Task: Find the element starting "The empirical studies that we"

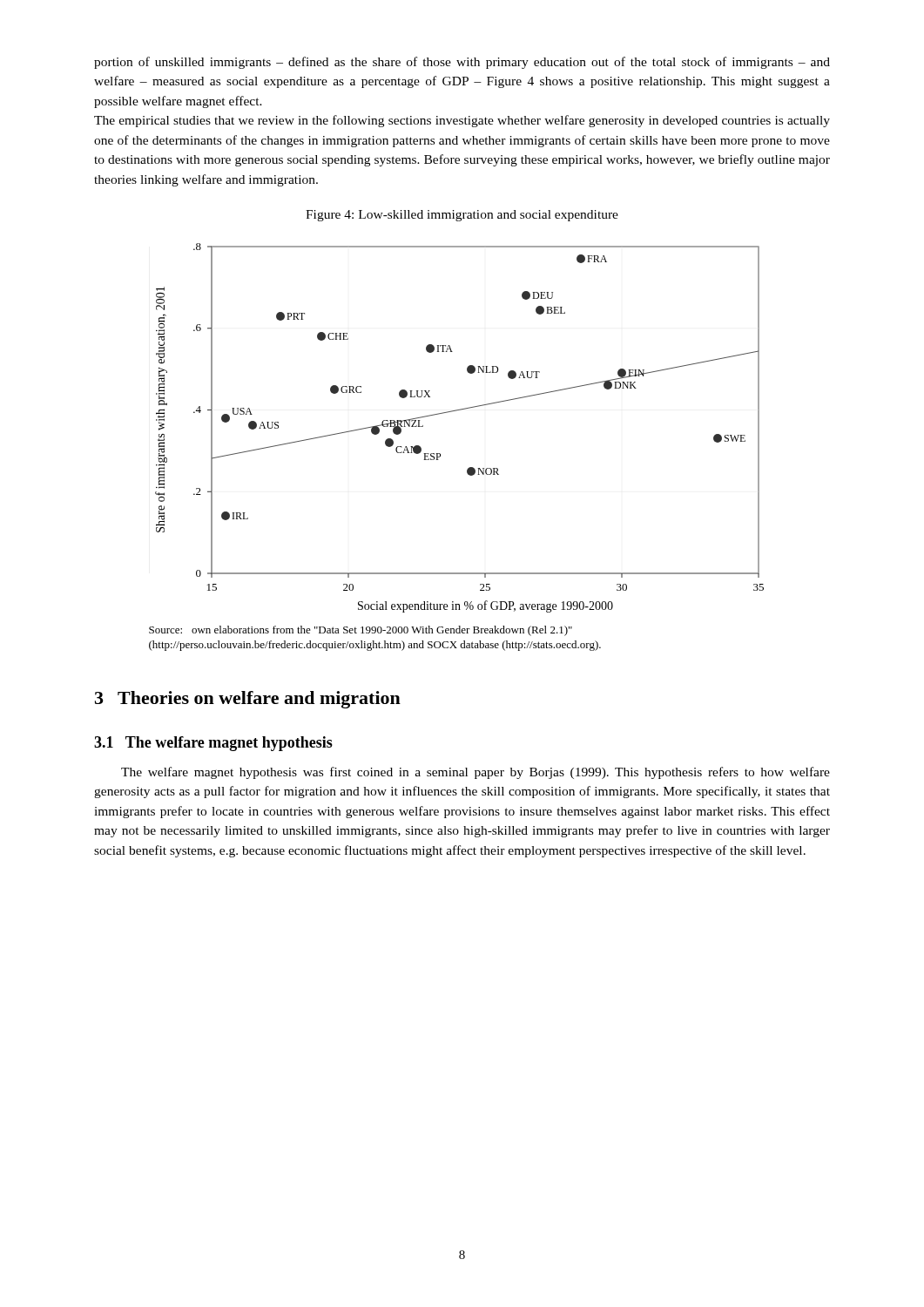Action: 462,150
